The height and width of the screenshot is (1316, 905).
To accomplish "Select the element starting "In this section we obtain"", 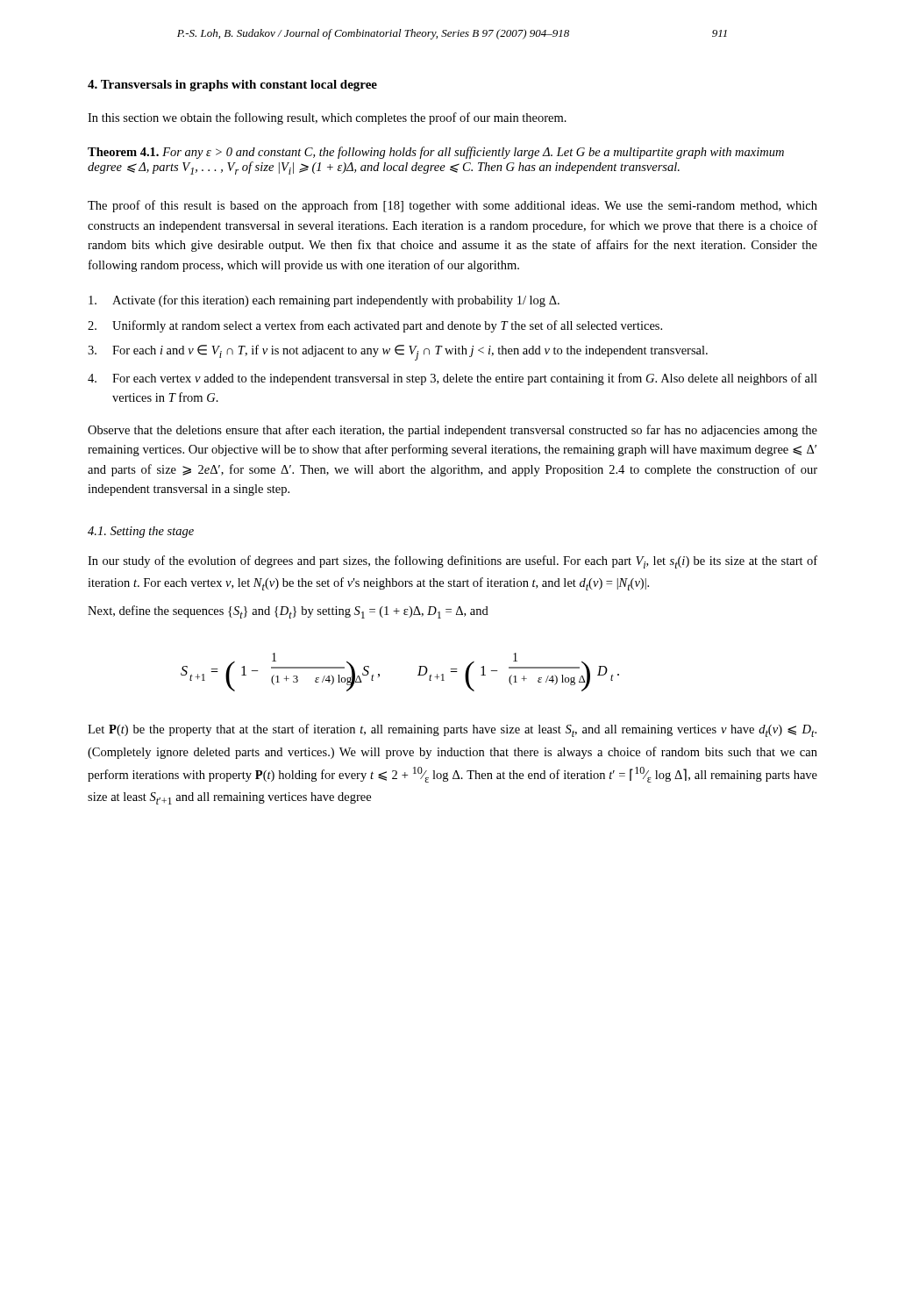I will point(327,118).
